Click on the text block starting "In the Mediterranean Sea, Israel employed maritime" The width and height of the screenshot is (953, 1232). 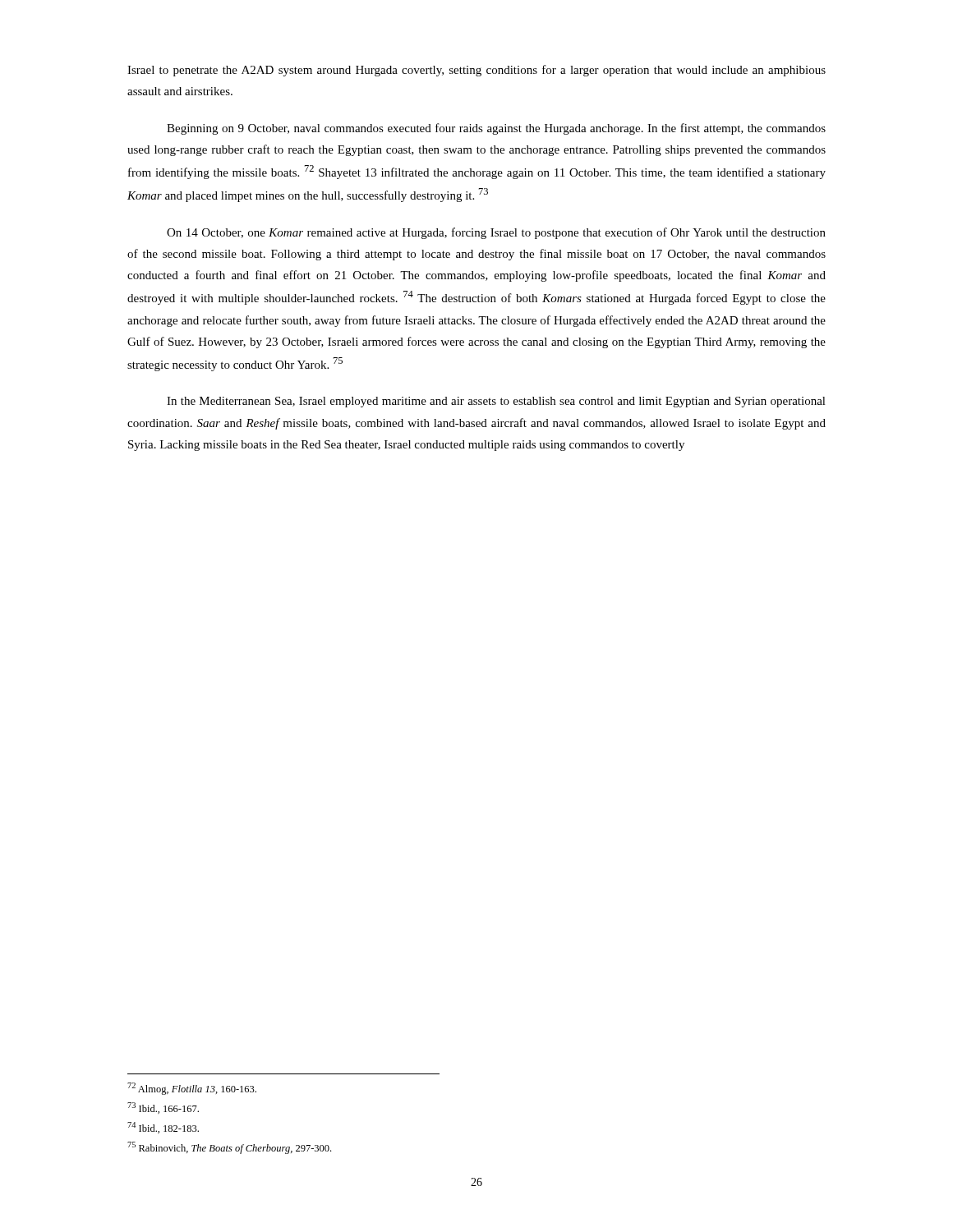476,423
